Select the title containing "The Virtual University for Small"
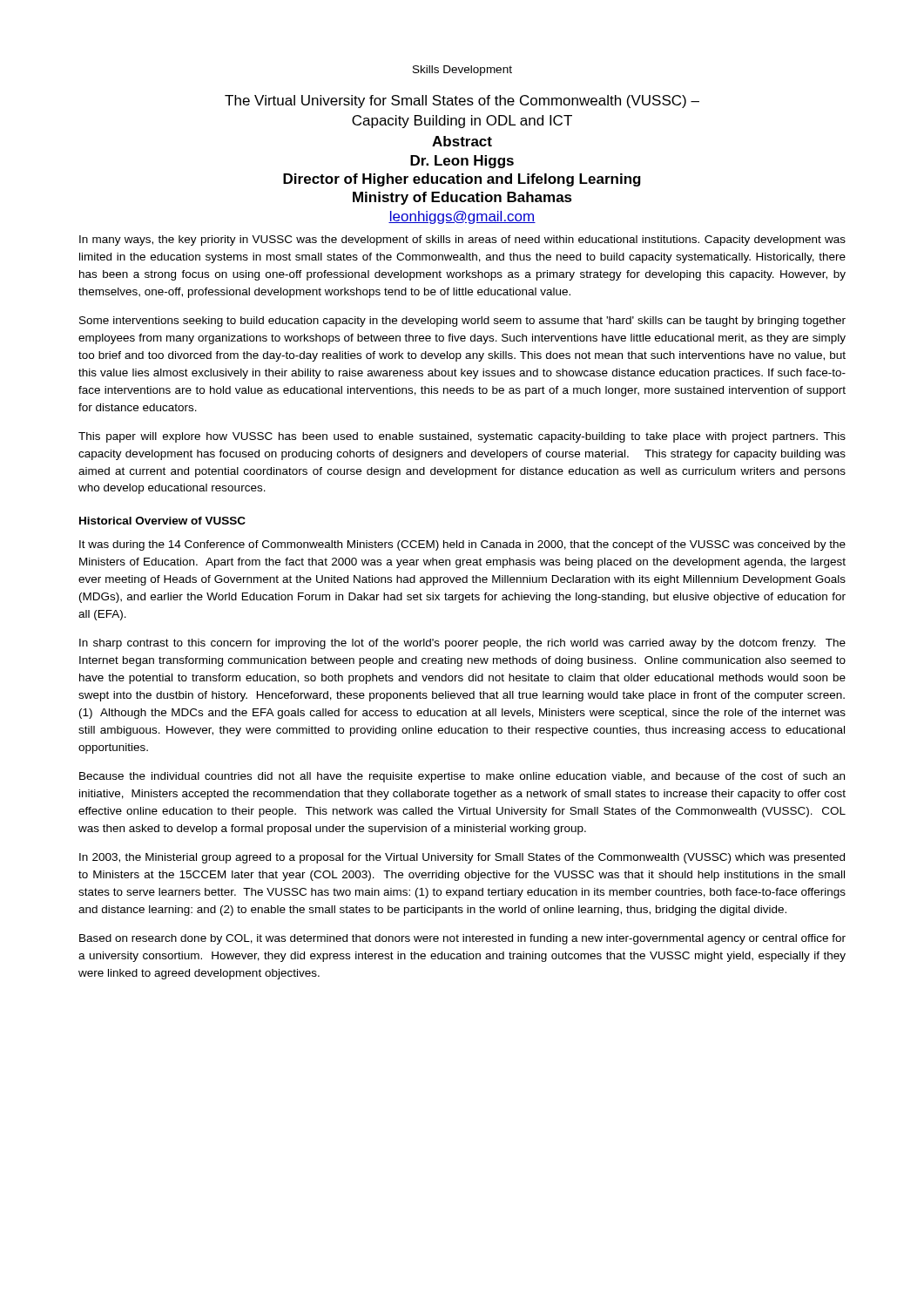 click(x=462, y=159)
